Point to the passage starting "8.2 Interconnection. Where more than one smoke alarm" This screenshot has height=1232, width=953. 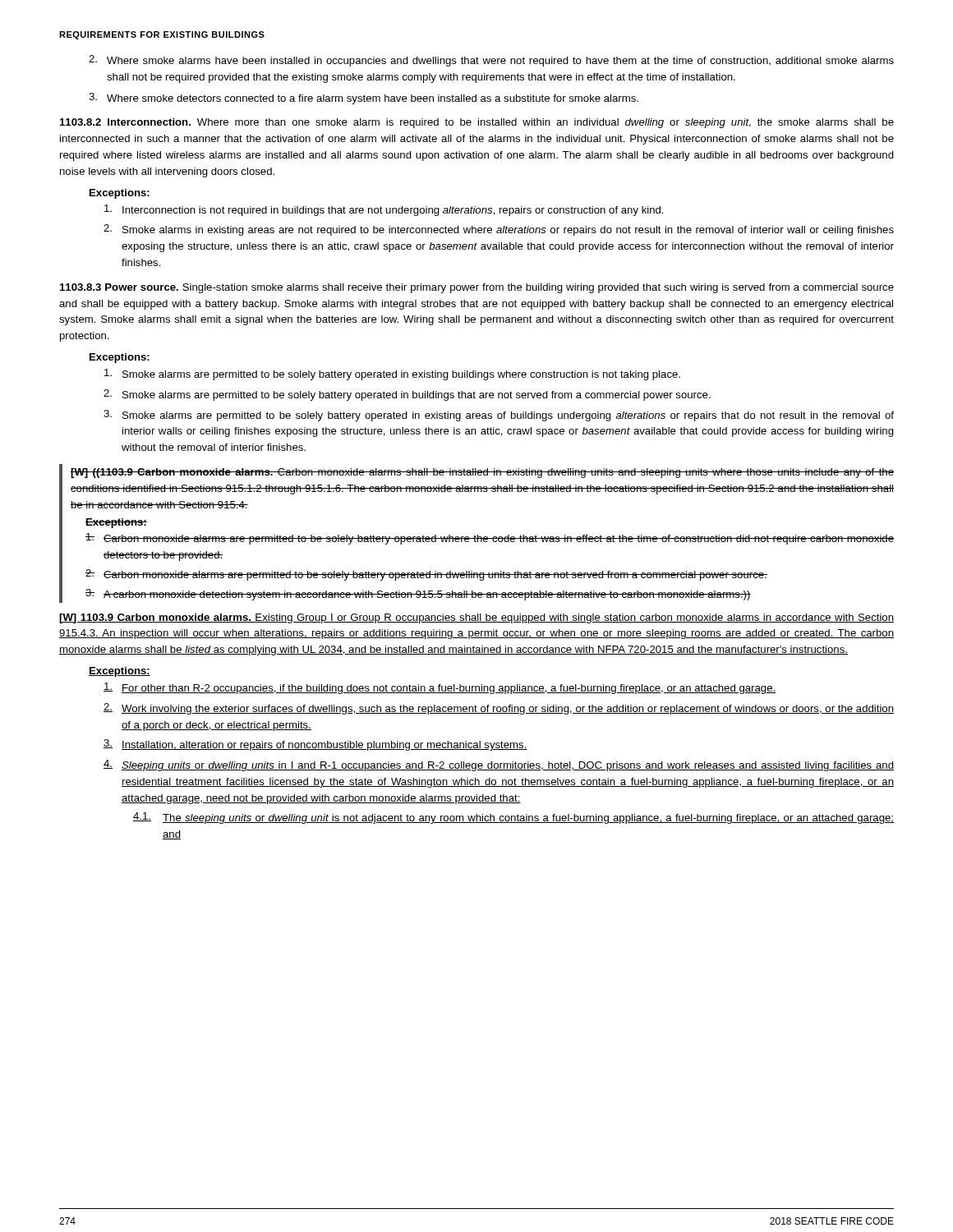click(x=476, y=147)
